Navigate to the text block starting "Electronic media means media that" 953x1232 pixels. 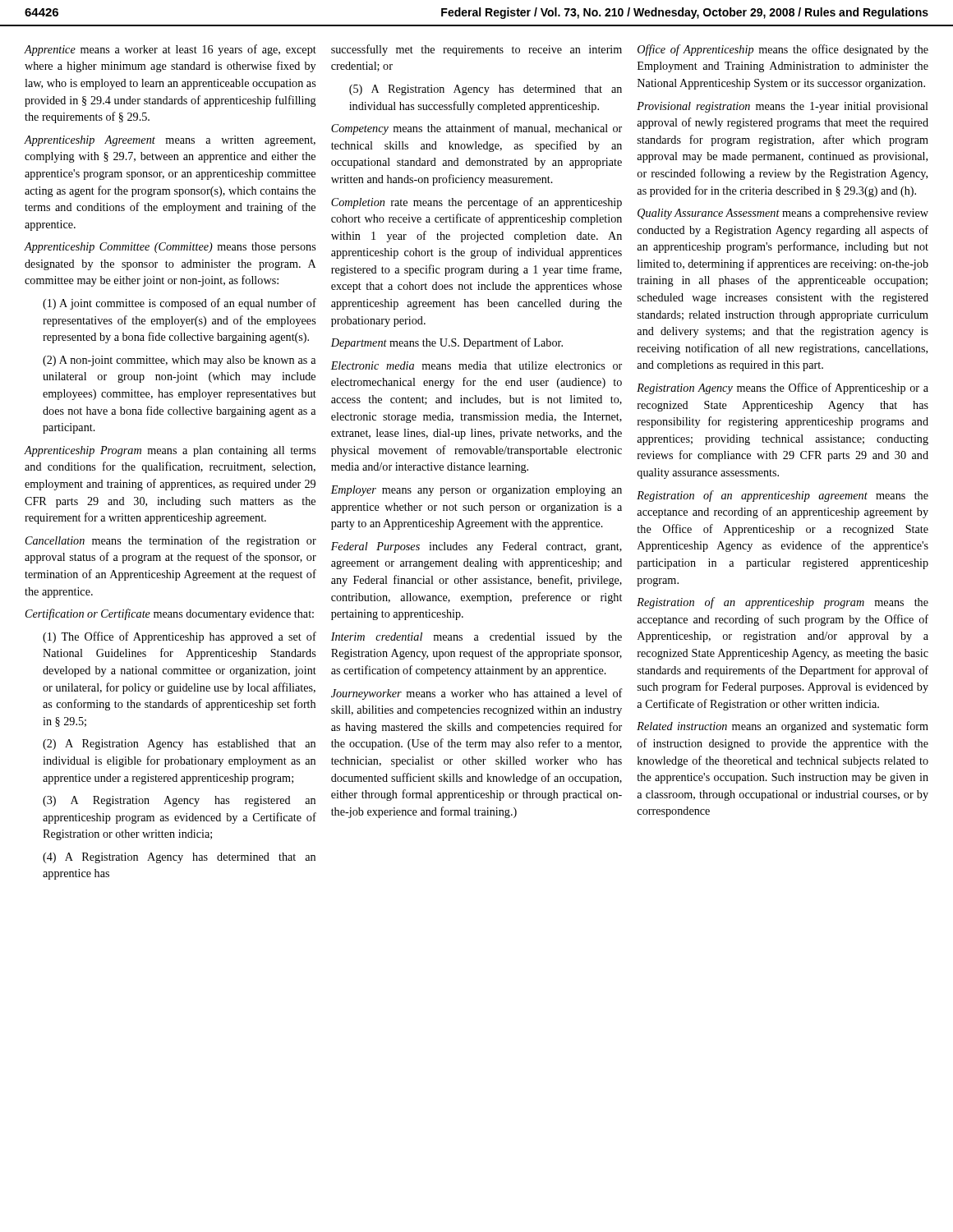[x=476, y=416]
